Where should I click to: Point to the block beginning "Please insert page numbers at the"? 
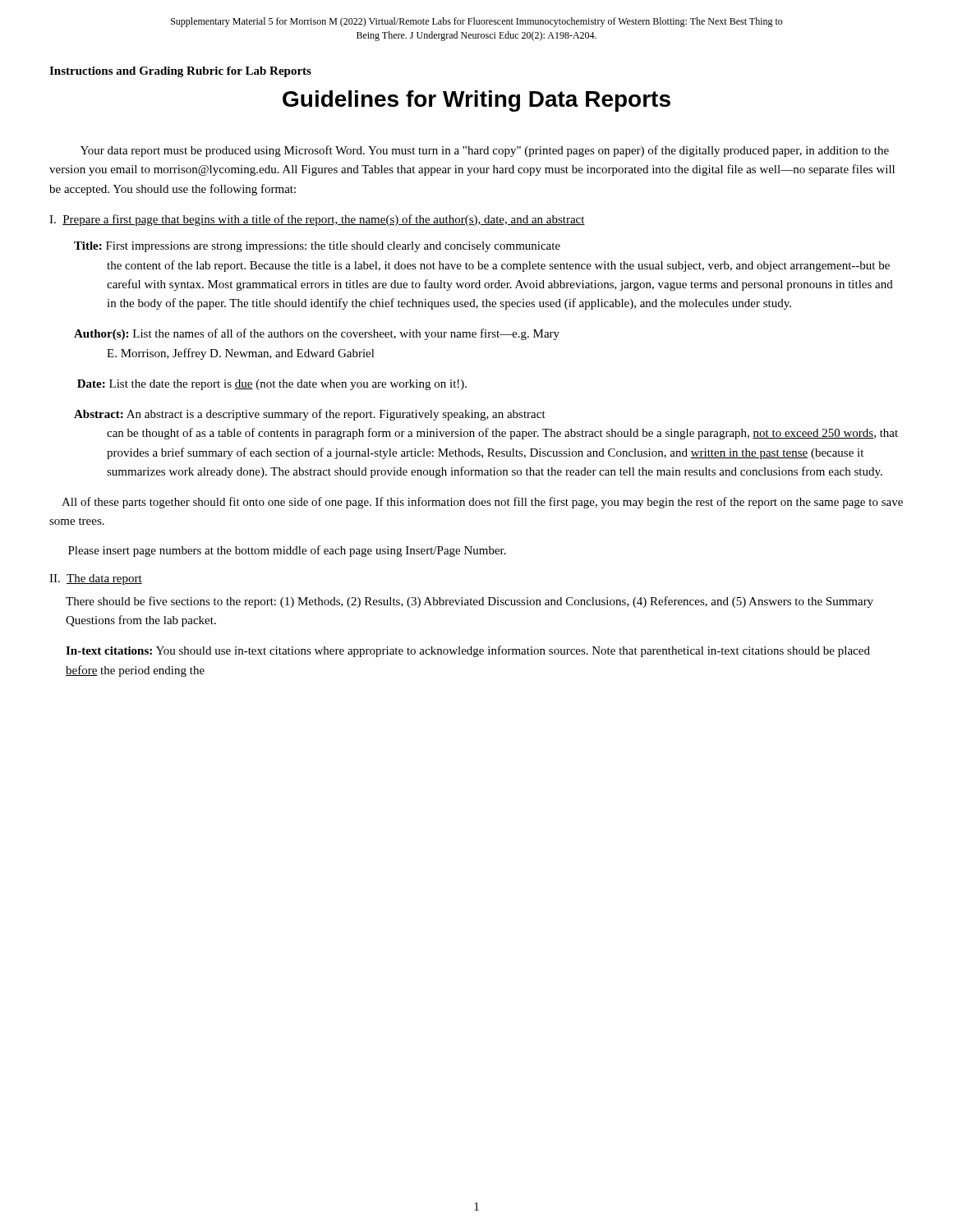point(287,550)
